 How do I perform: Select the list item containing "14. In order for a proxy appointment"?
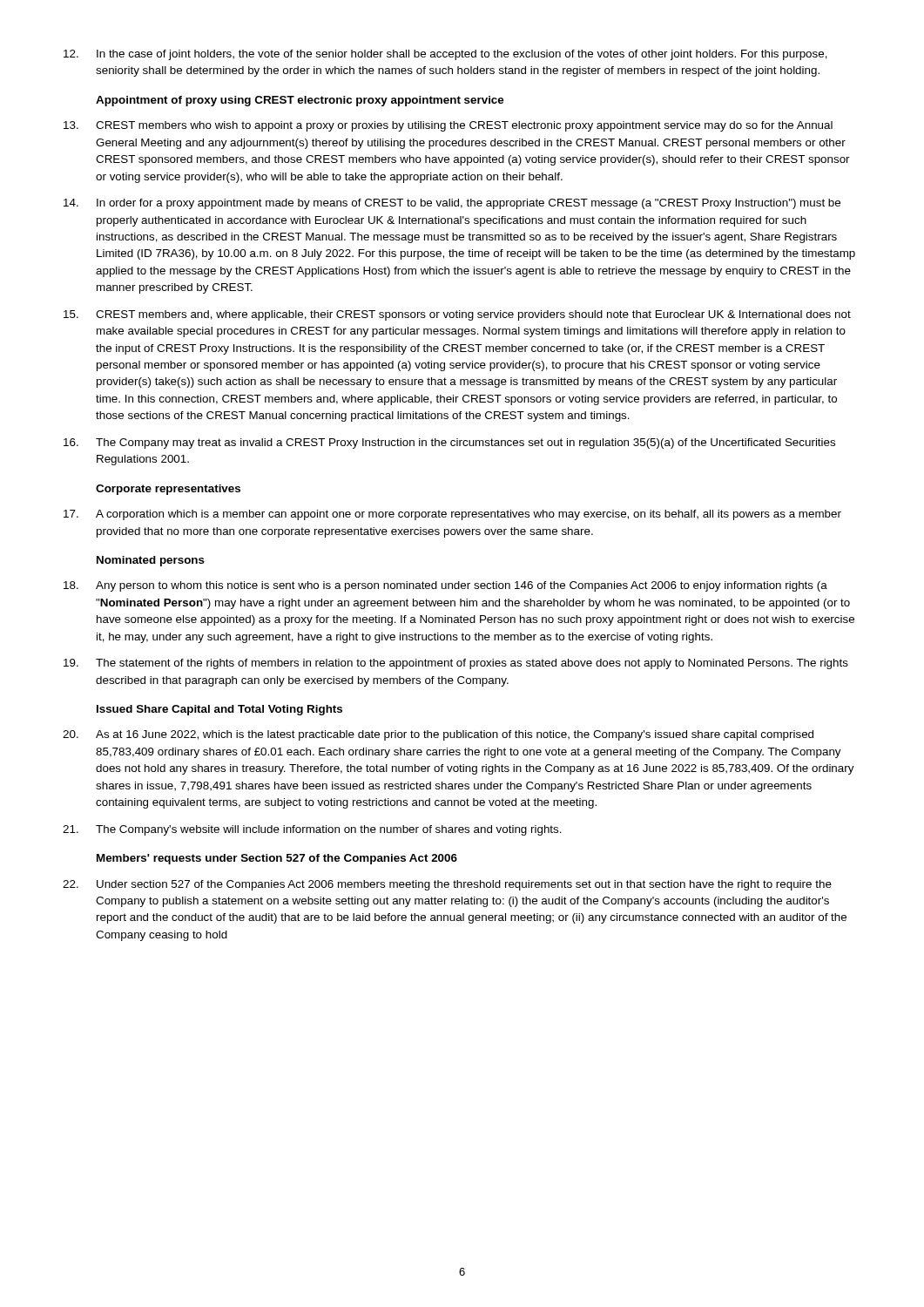tap(462, 245)
